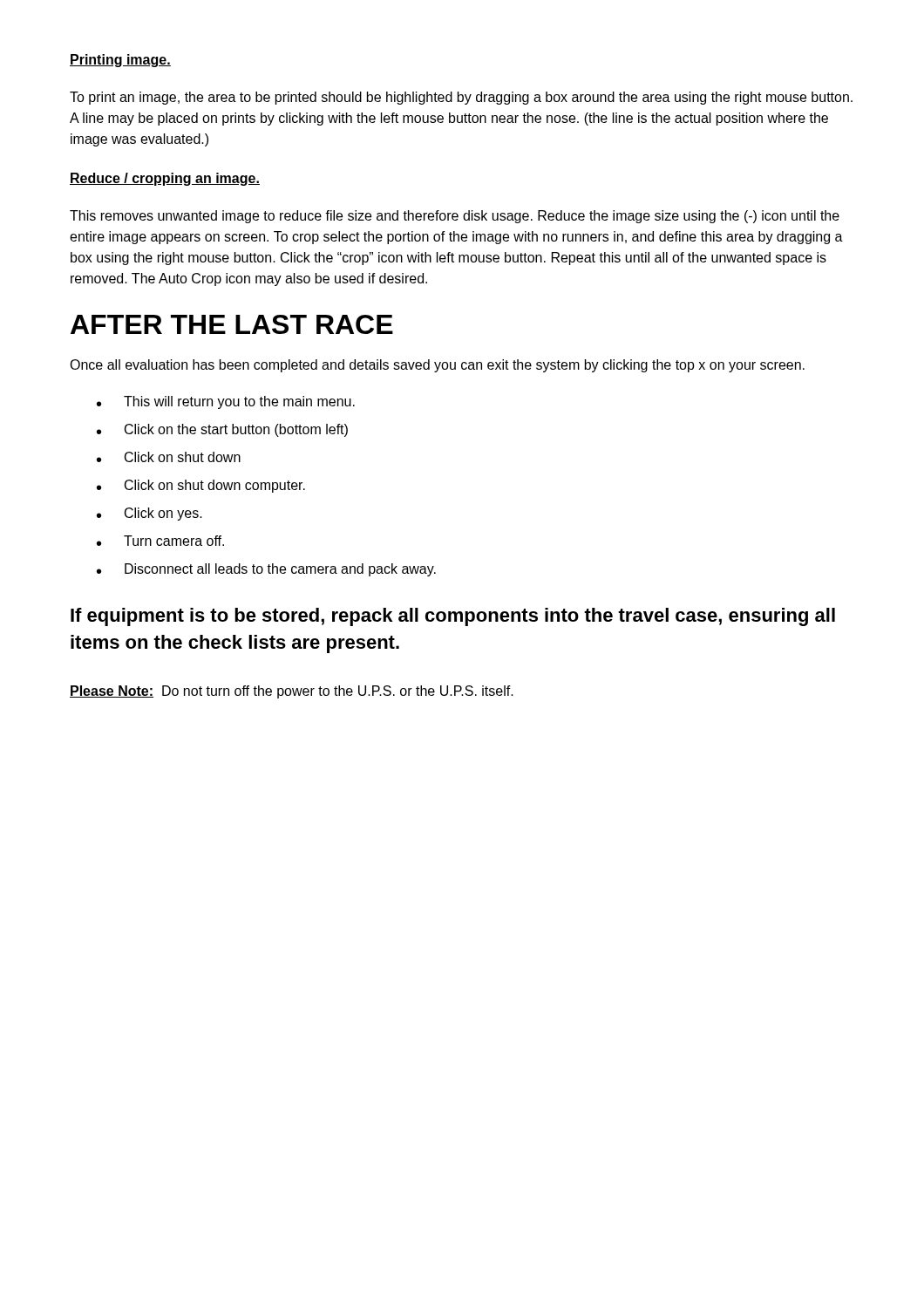Find the section header that reads "Printing image."
The height and width of the screenshot is (1308, 924).
tap(120, 60)
